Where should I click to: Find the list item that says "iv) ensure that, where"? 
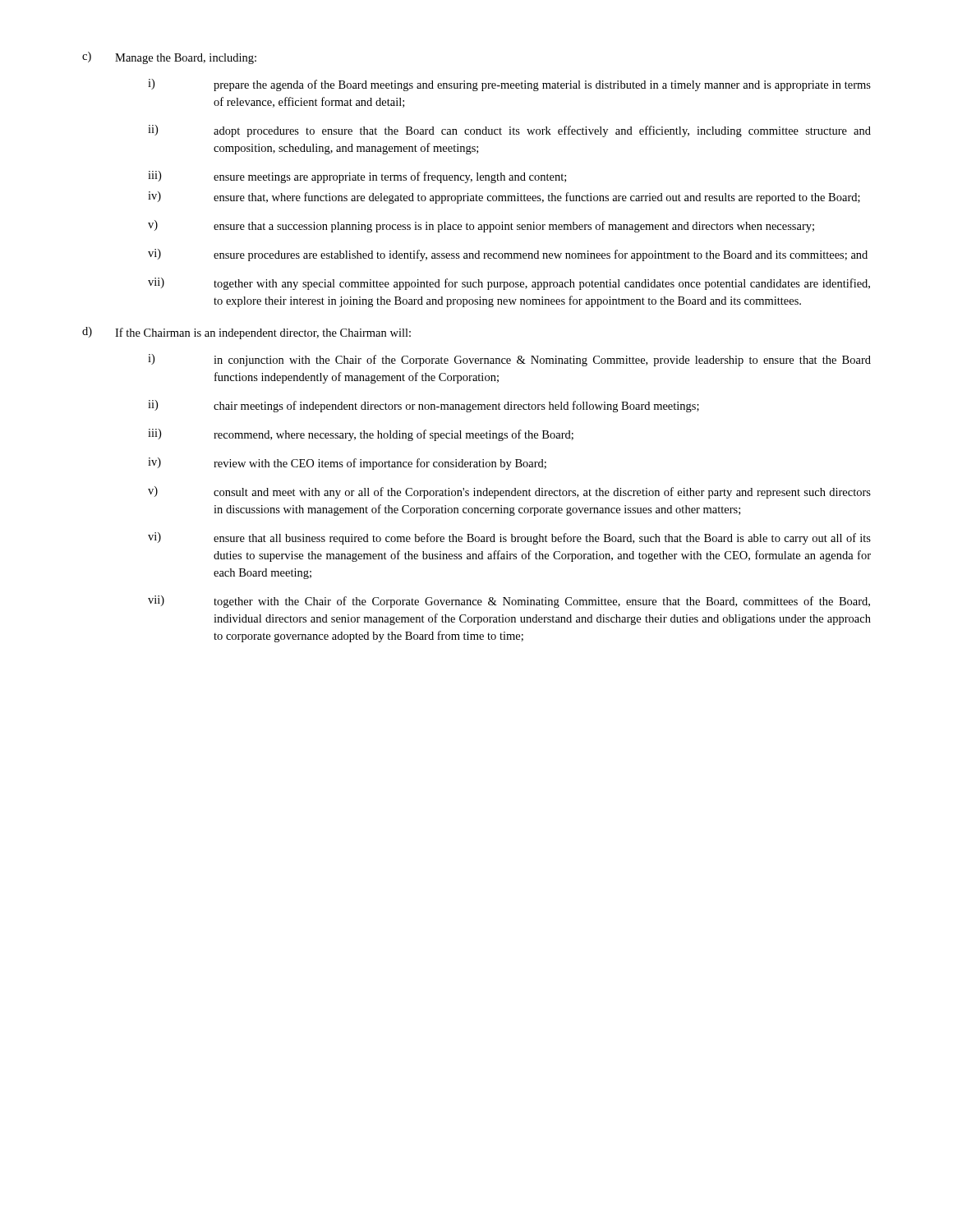pos(509,198)
